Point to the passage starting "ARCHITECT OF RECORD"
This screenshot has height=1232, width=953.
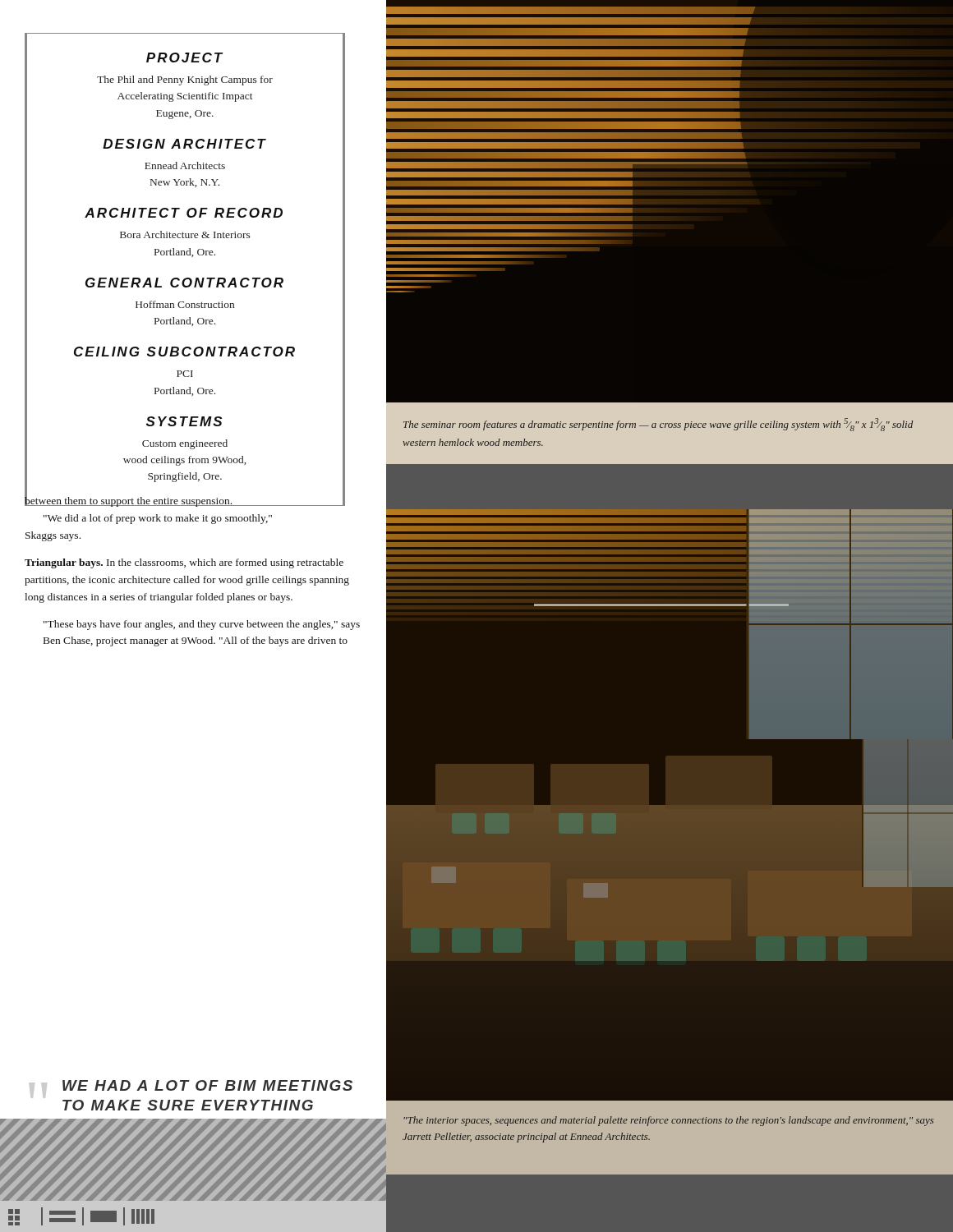185,213
